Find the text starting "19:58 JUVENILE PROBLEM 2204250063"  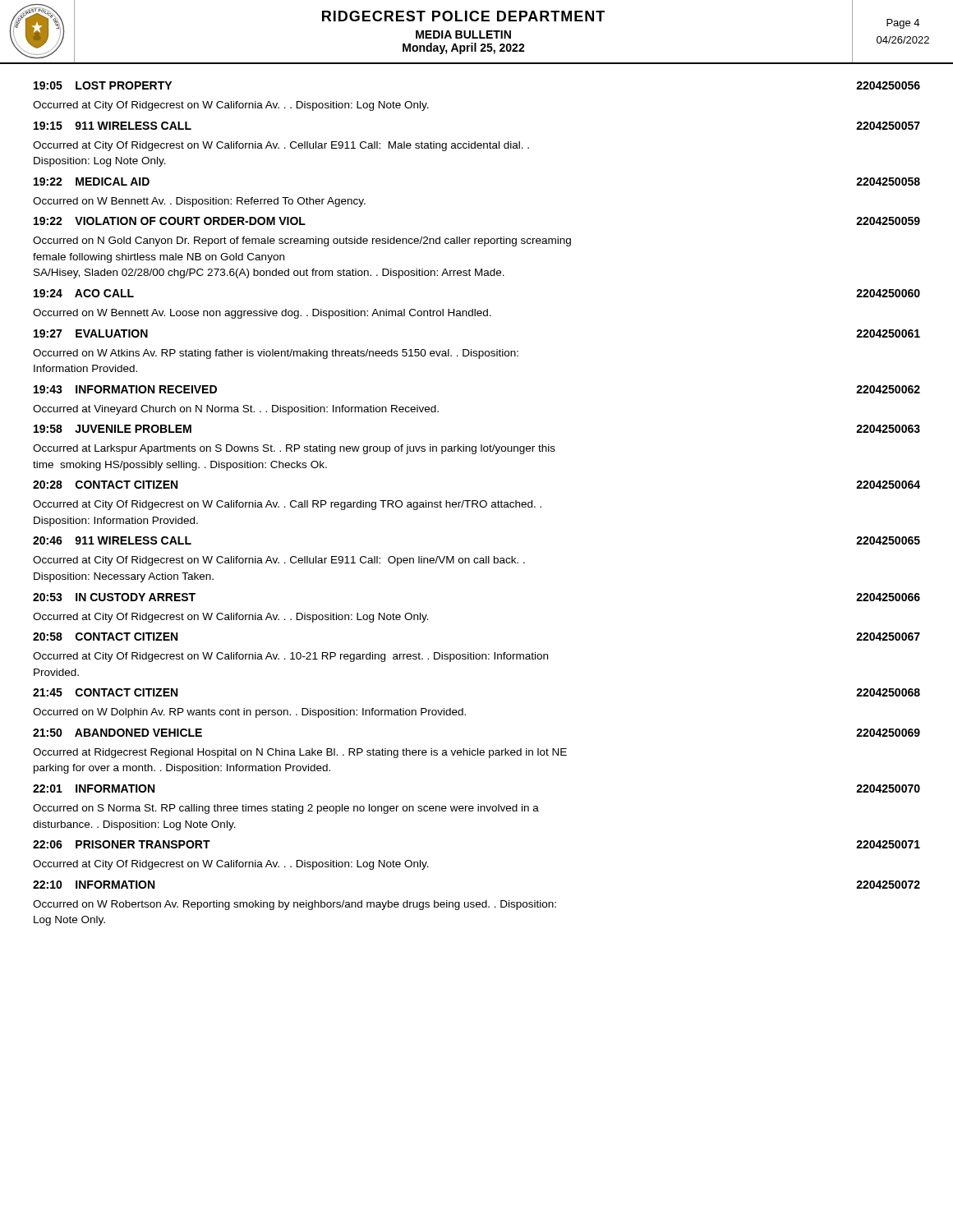pyautogui.click(x=47, y=428)
